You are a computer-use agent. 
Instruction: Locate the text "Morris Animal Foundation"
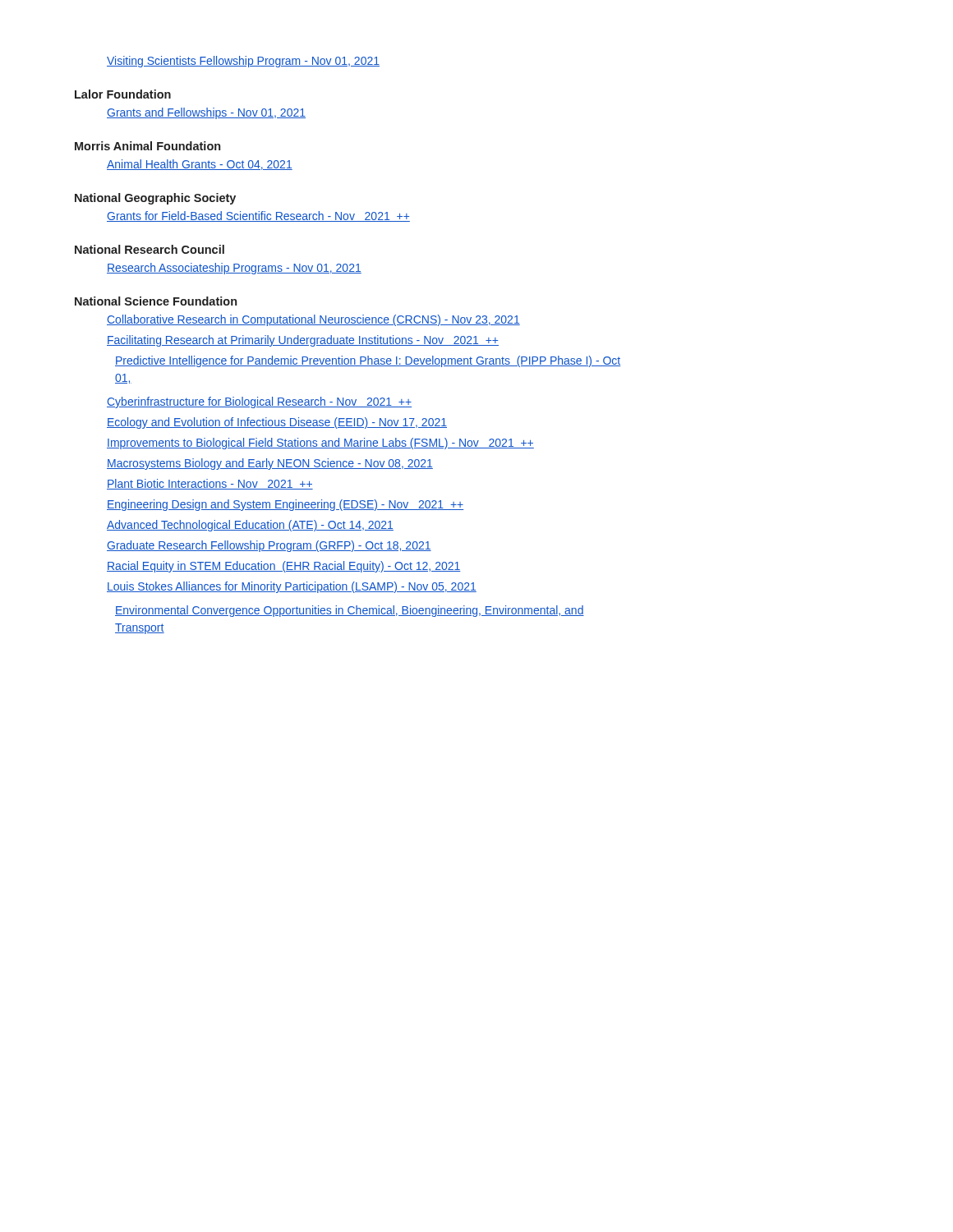coord(148,146)
